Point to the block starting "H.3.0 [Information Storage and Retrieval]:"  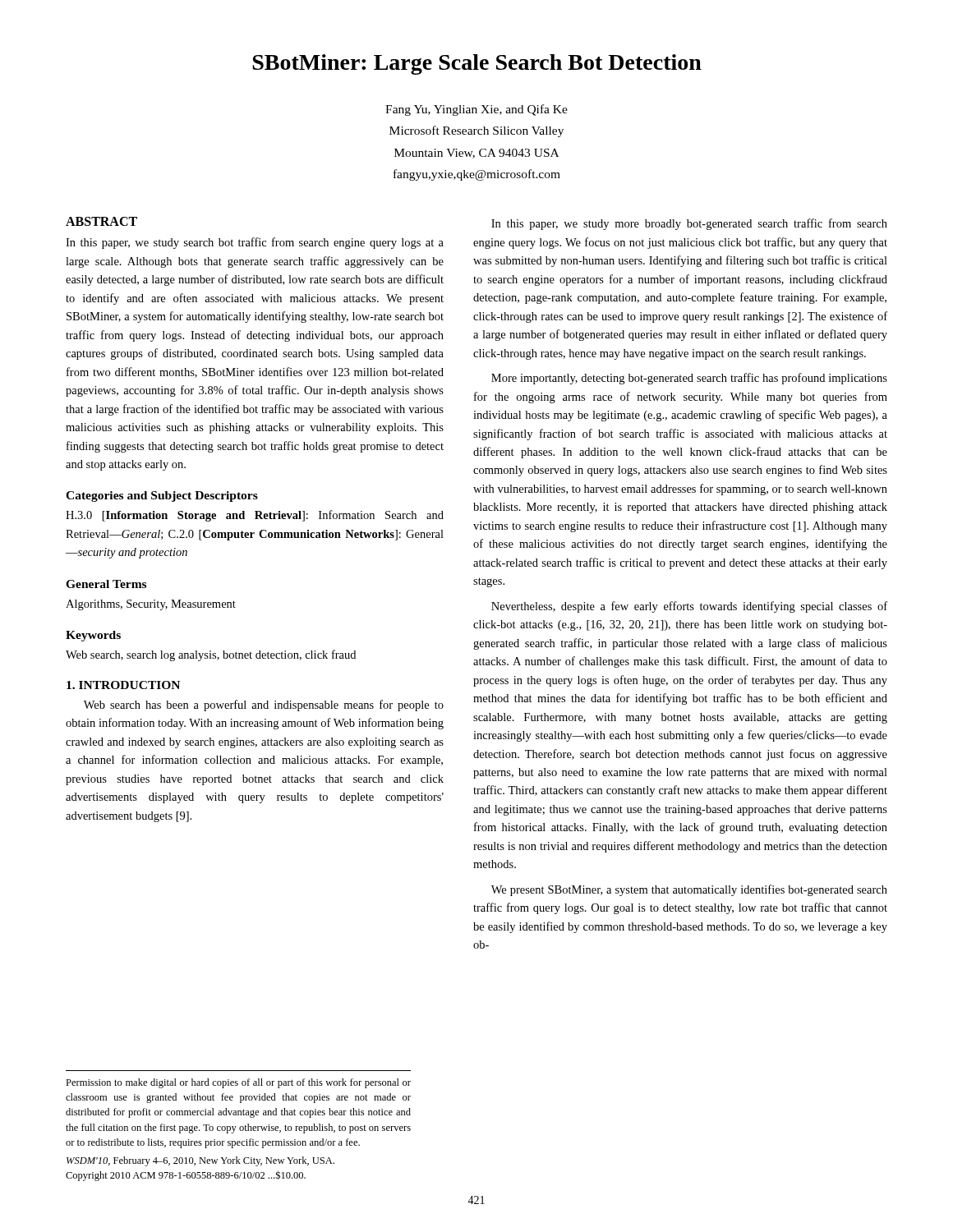[x=255, y=534]
